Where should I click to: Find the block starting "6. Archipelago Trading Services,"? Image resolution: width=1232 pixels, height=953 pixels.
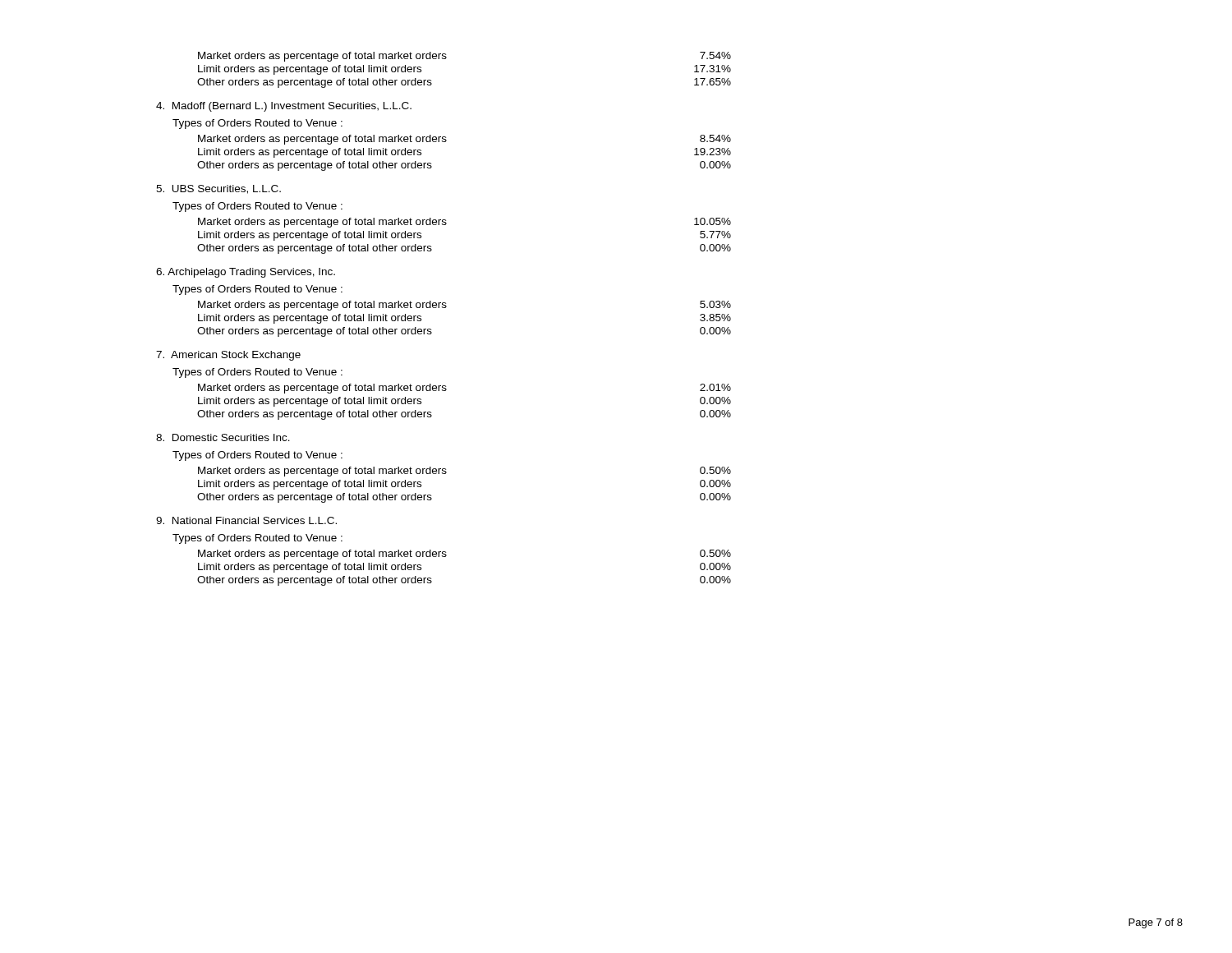pos(246,272)
